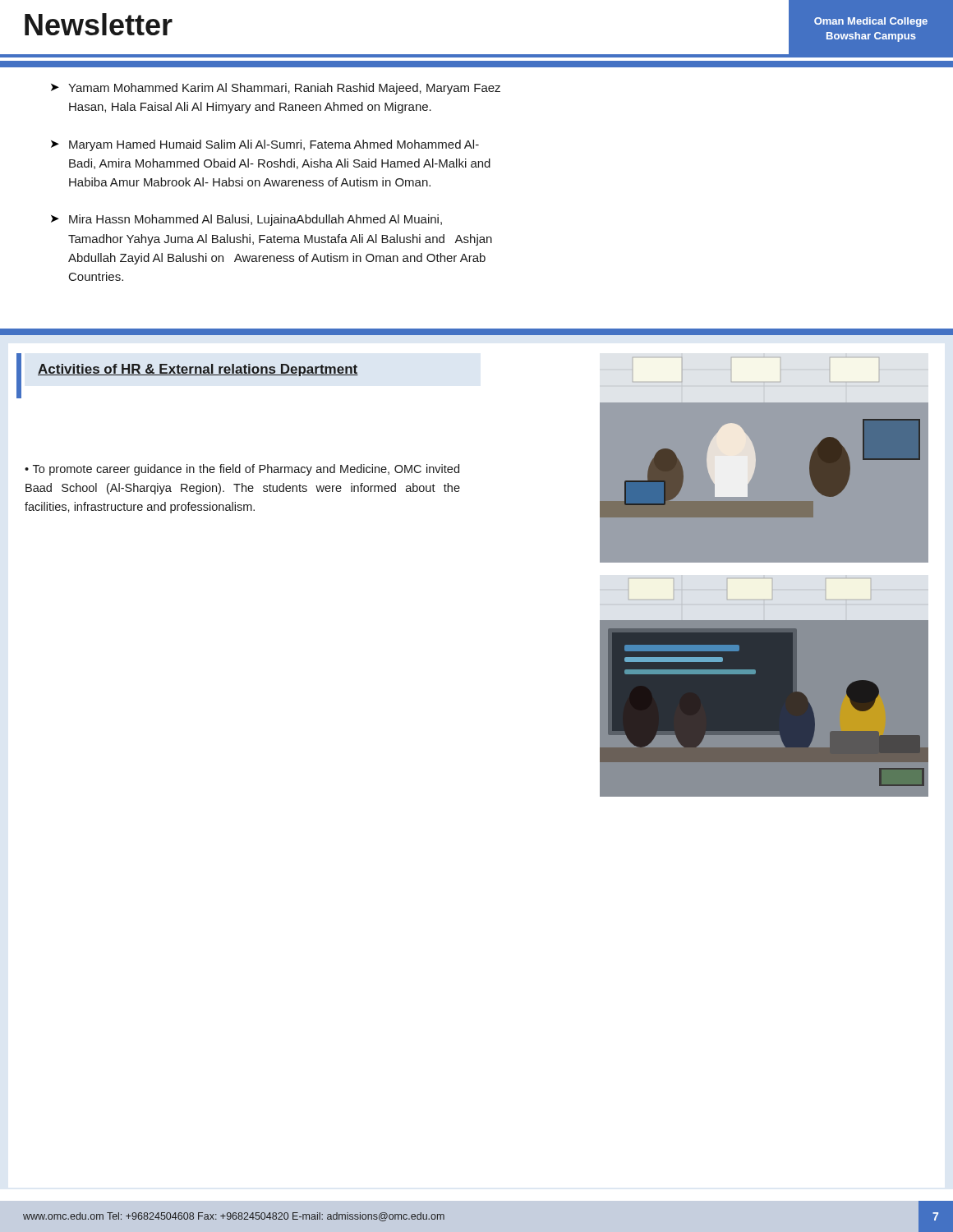The image size is (953, 1232).
Task: Navigate to the block starting "➤ Mira Hassn Mohammed Al Balusi,"
Action: [x=271, y=248]
